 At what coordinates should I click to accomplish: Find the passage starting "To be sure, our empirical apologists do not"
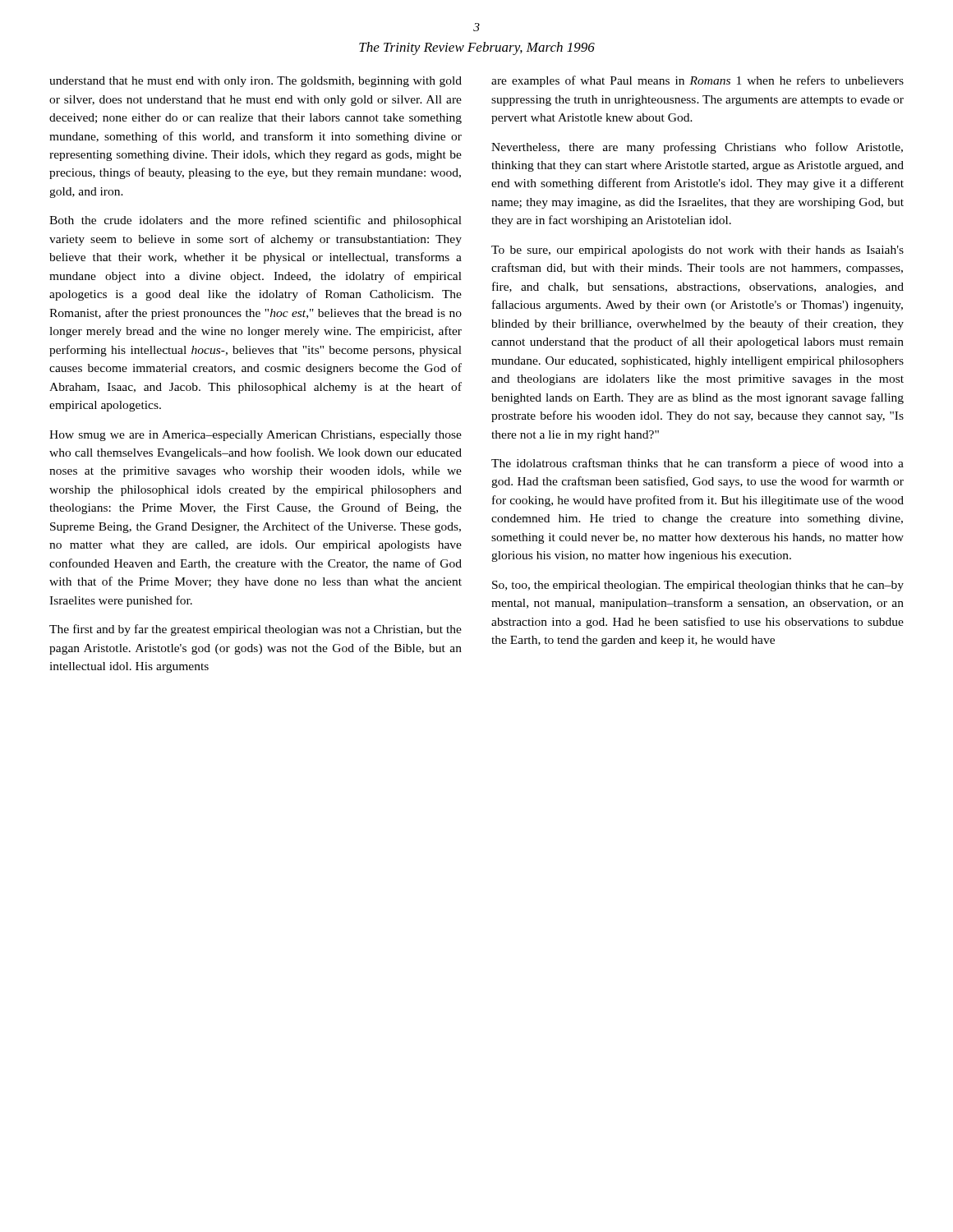coord(698,341)
